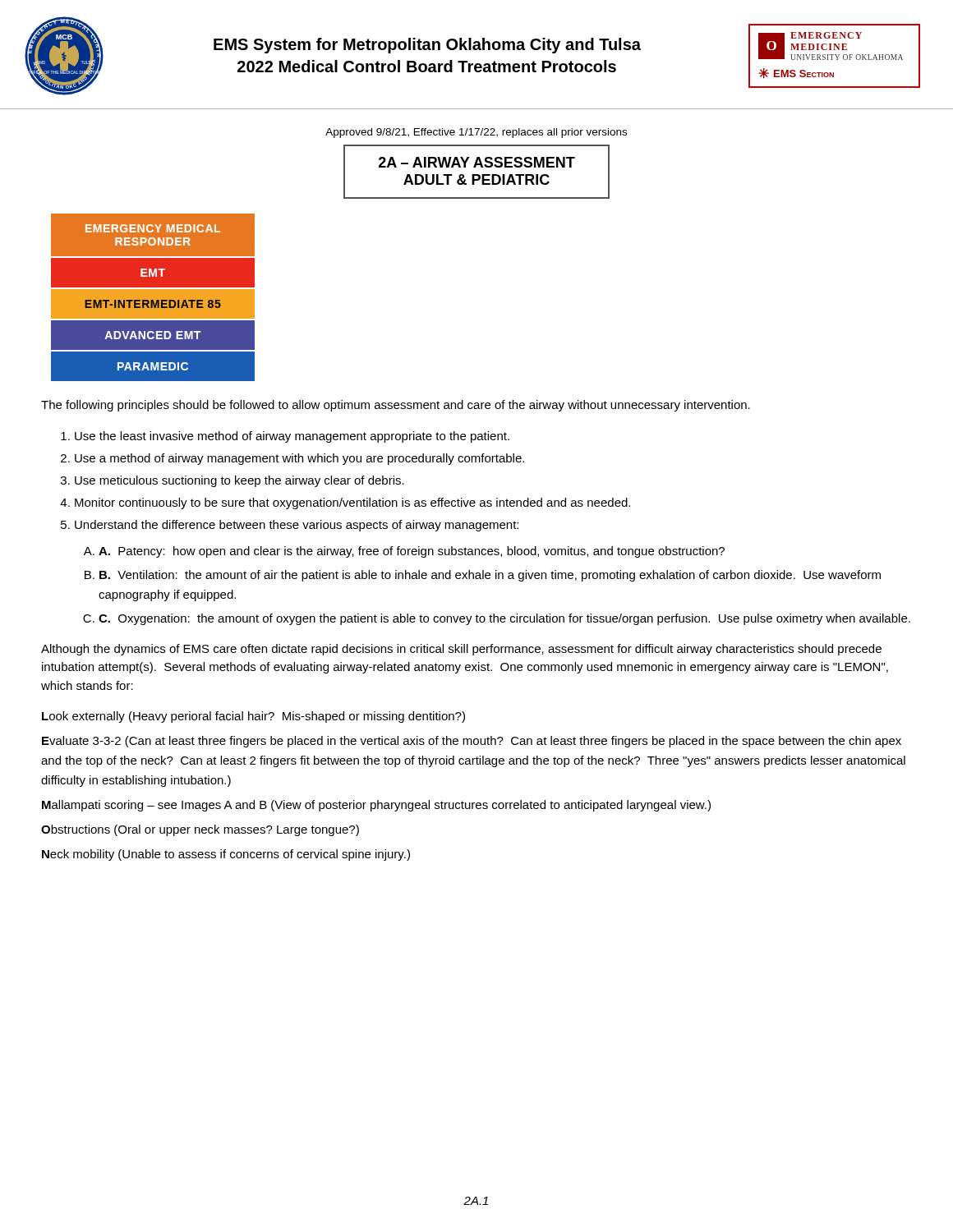Click on the list item with the text "Monitor continuously to be sure that oxygenation/ventilation"
The width and height of the screenshot is (953, 1232).
click(x=353, y=502)
